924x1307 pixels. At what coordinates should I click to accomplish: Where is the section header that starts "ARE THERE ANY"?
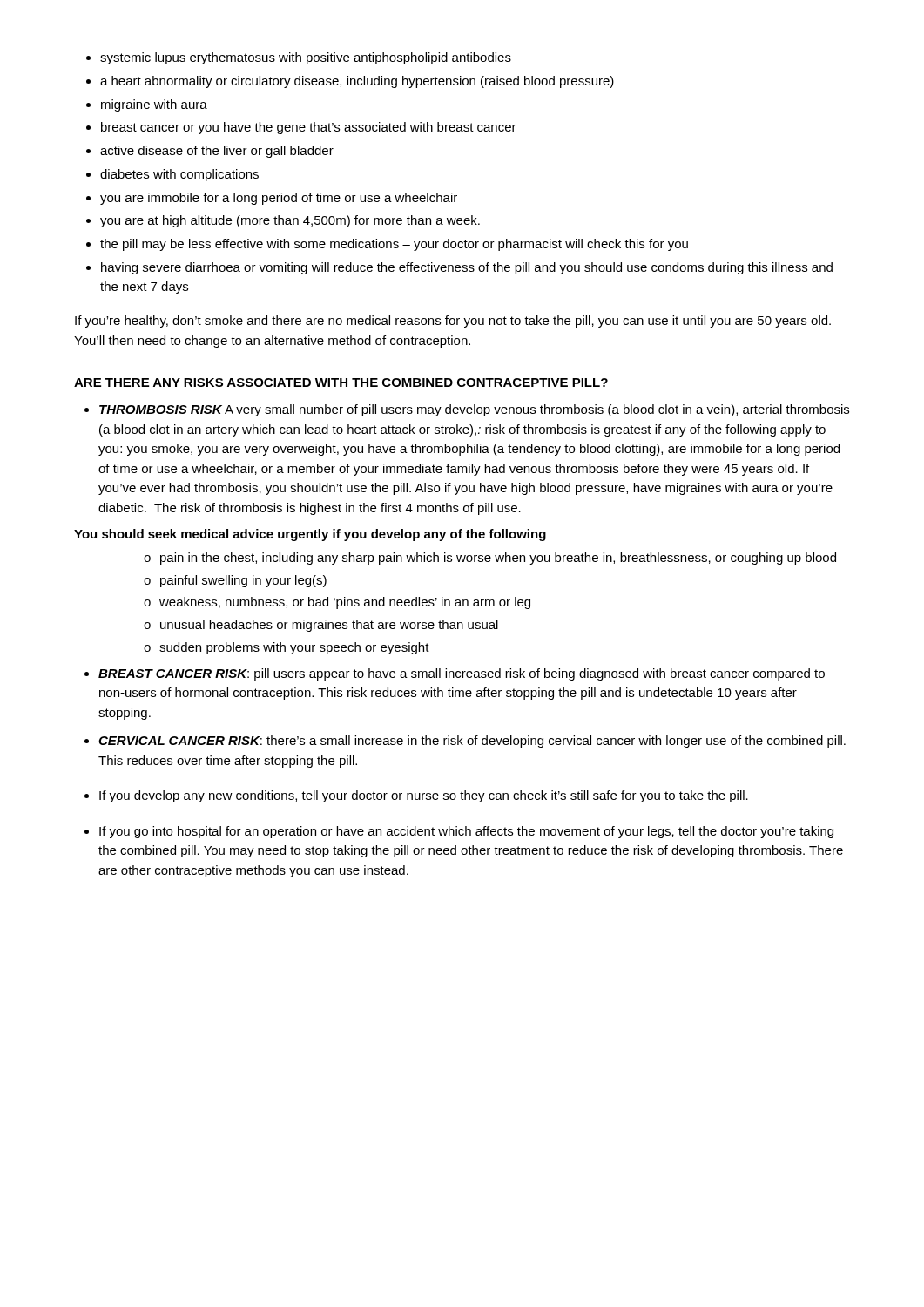[341, 382]
